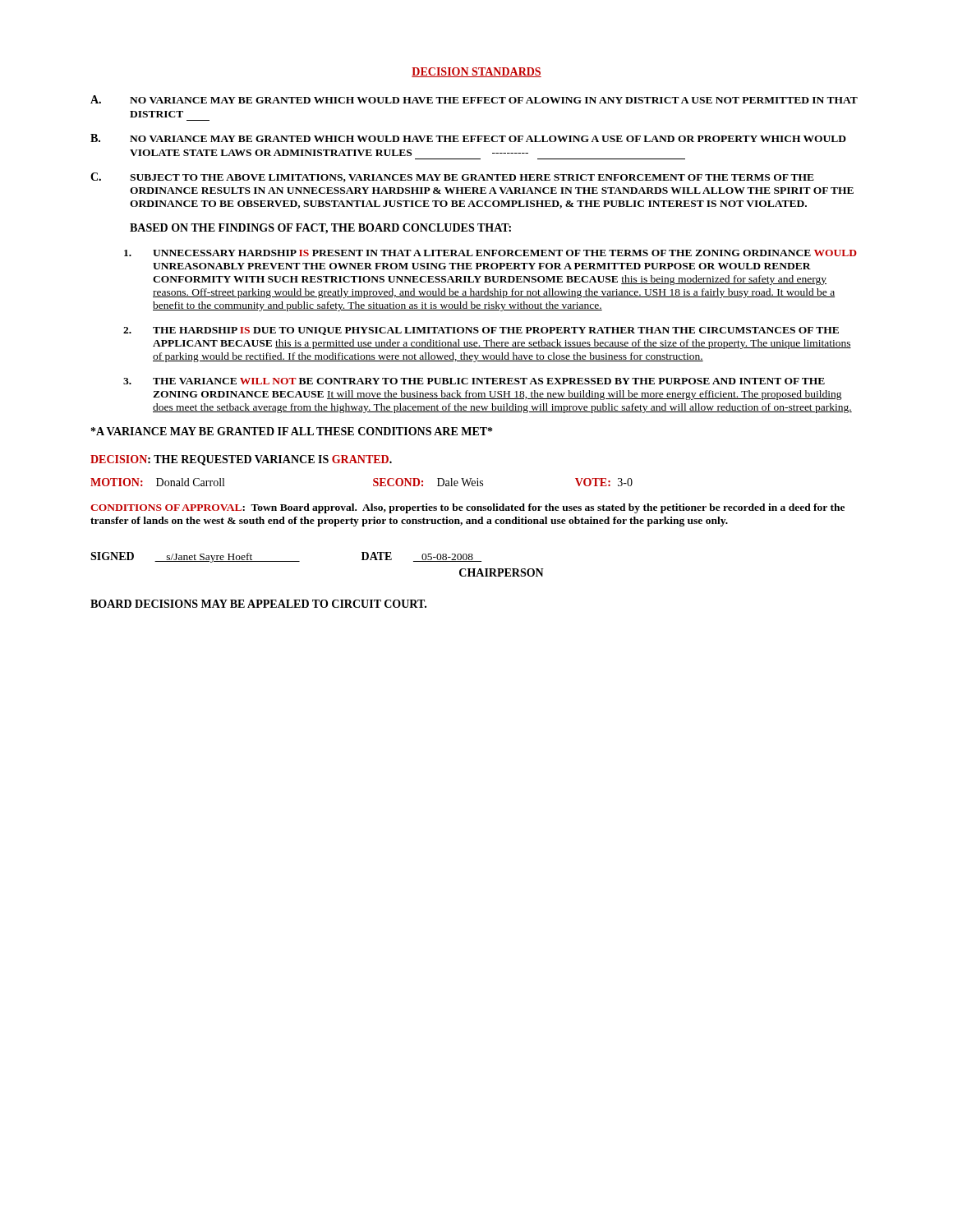953x1232 pixels.
Task: Click on the text block with the text "BASED ON THE FINDINGS OF FACT, THE BOARD"
Action: coord(321,228)
